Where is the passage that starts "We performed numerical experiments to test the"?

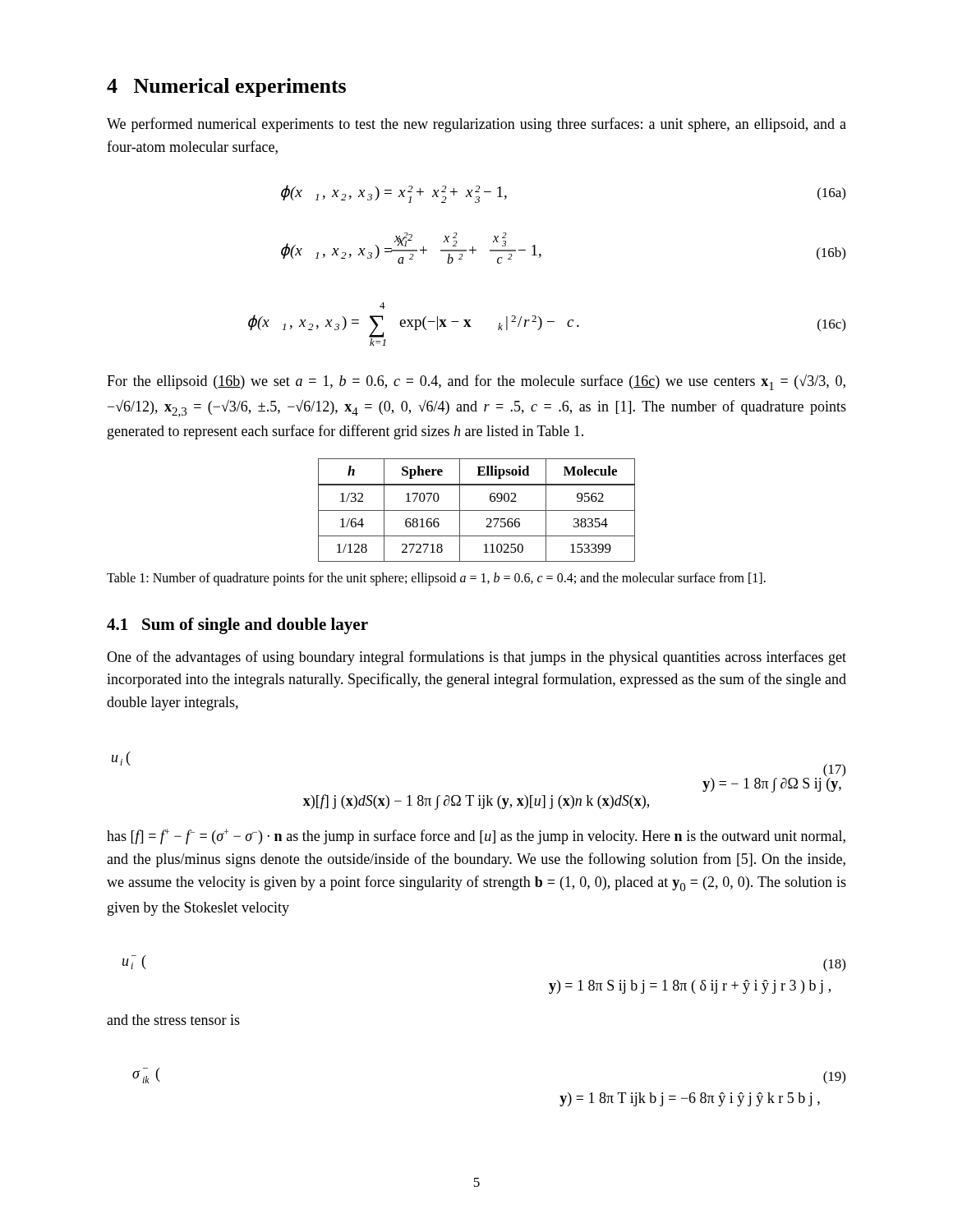pyautogui.click(x=476, y=136)
